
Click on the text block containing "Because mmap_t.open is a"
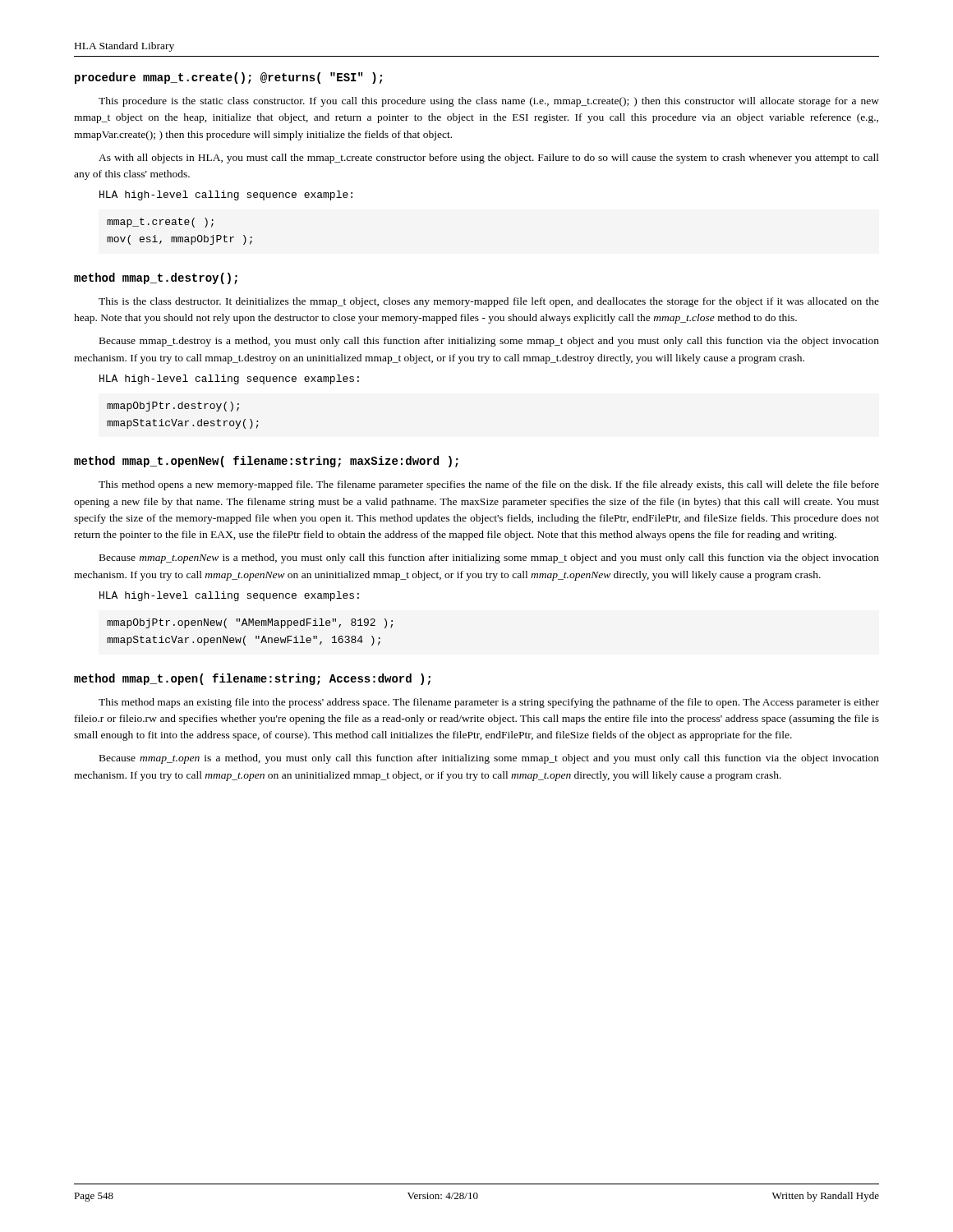(x=476, y=766)
